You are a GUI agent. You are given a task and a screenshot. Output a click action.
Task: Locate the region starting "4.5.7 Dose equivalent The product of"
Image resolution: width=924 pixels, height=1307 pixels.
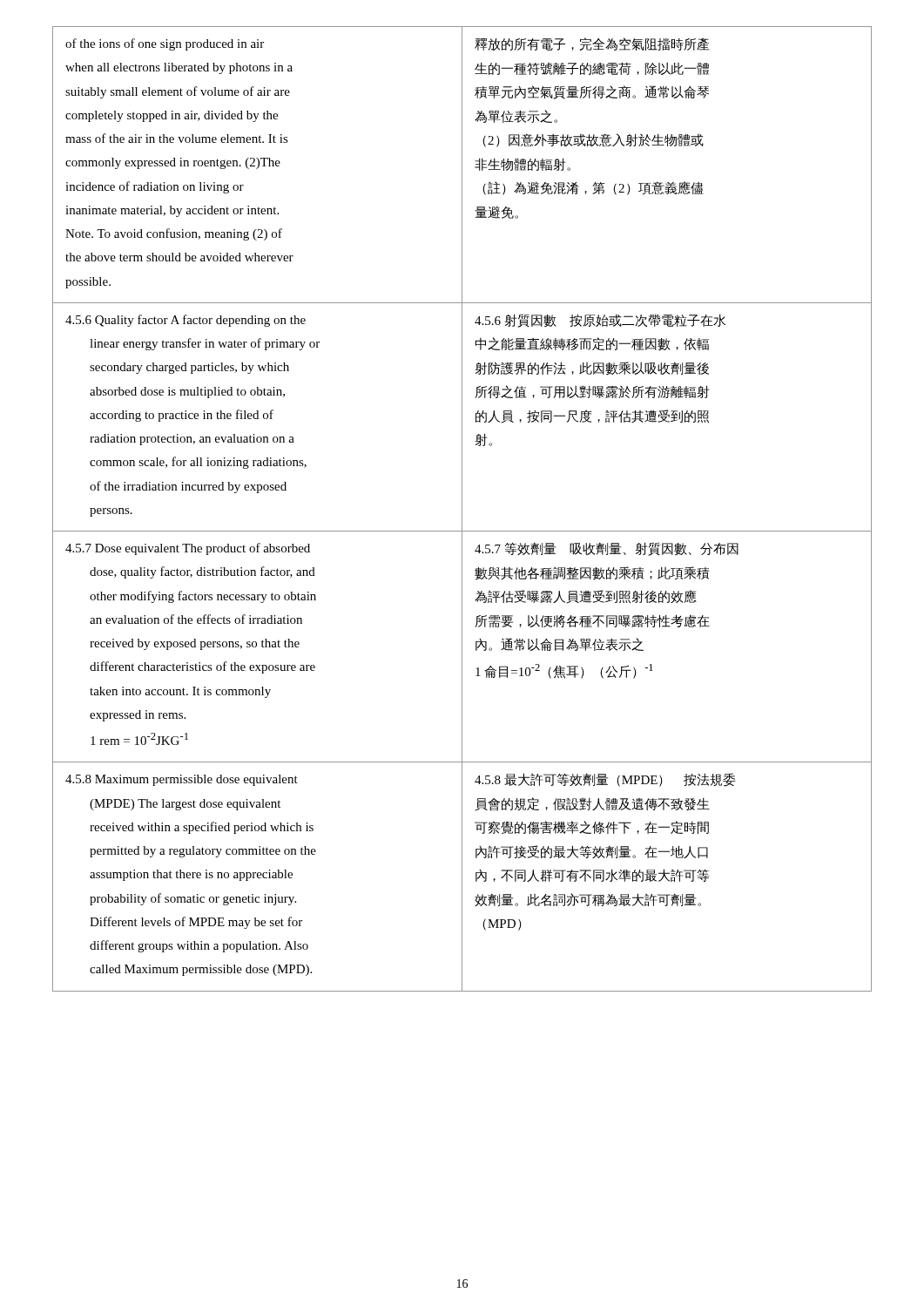[x=257, y=645]
